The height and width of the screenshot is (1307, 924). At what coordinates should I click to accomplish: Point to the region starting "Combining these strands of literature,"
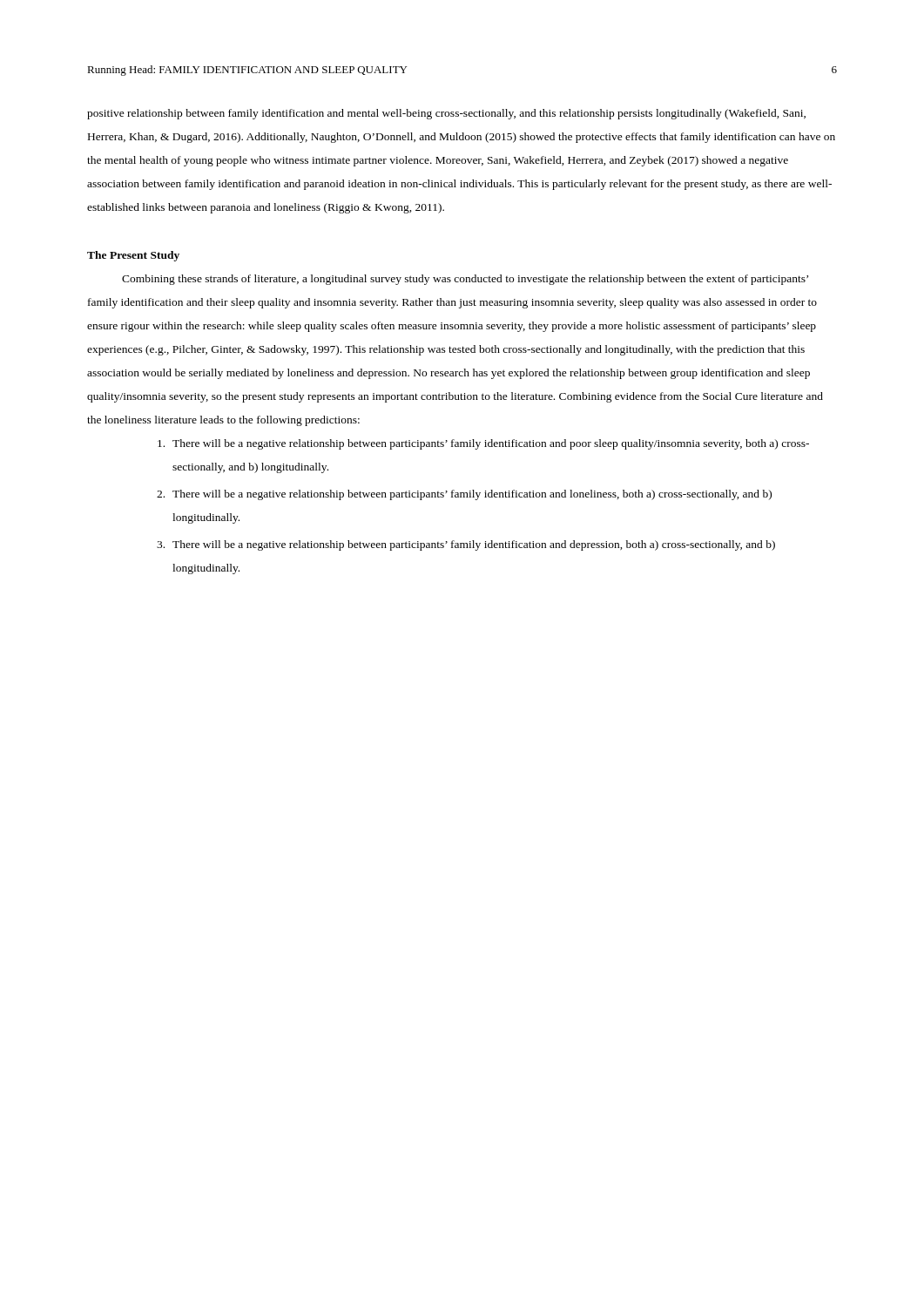tap(462, 349)
